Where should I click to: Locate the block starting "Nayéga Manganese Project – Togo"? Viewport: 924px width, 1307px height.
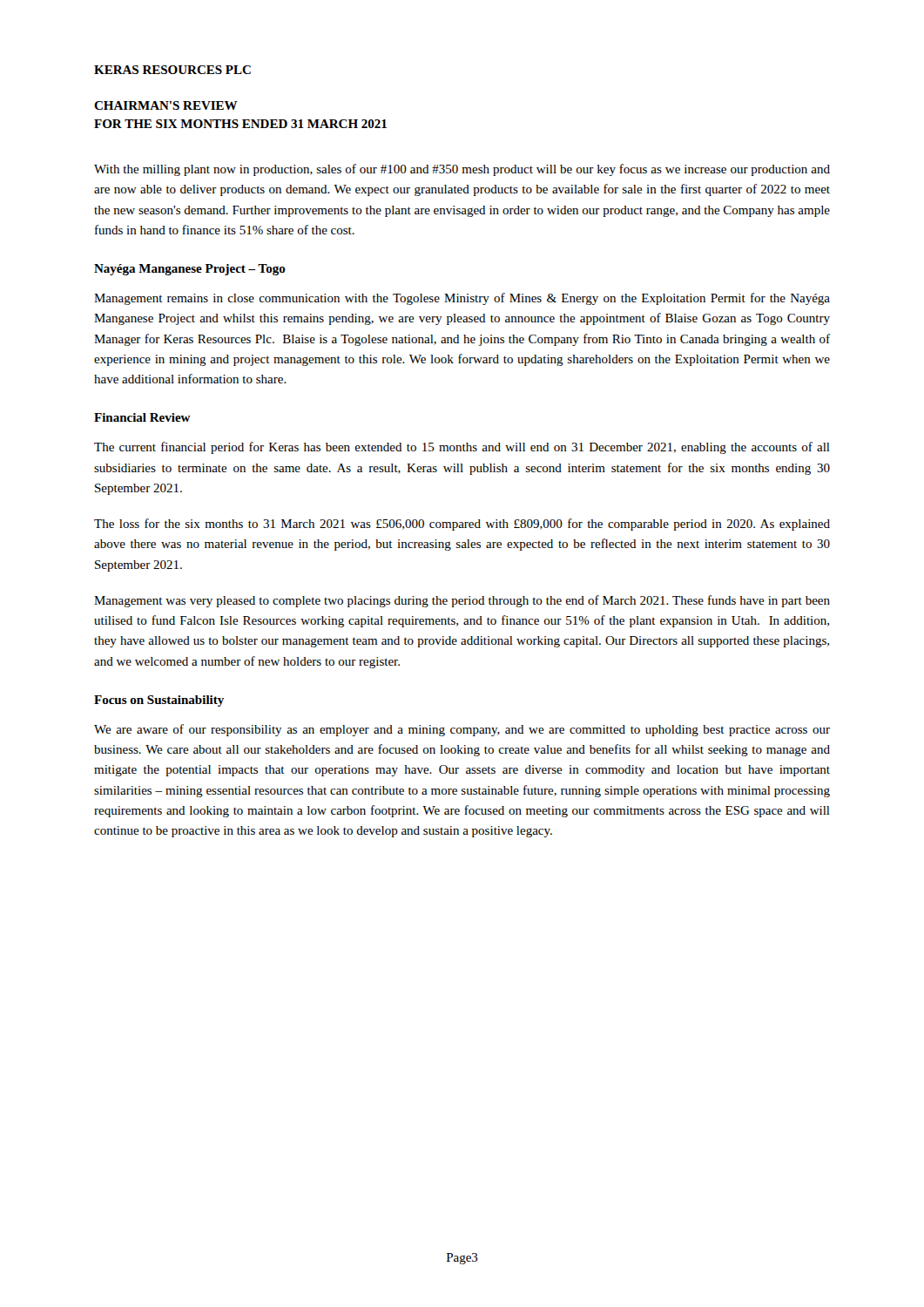click(x=190, y=268)
